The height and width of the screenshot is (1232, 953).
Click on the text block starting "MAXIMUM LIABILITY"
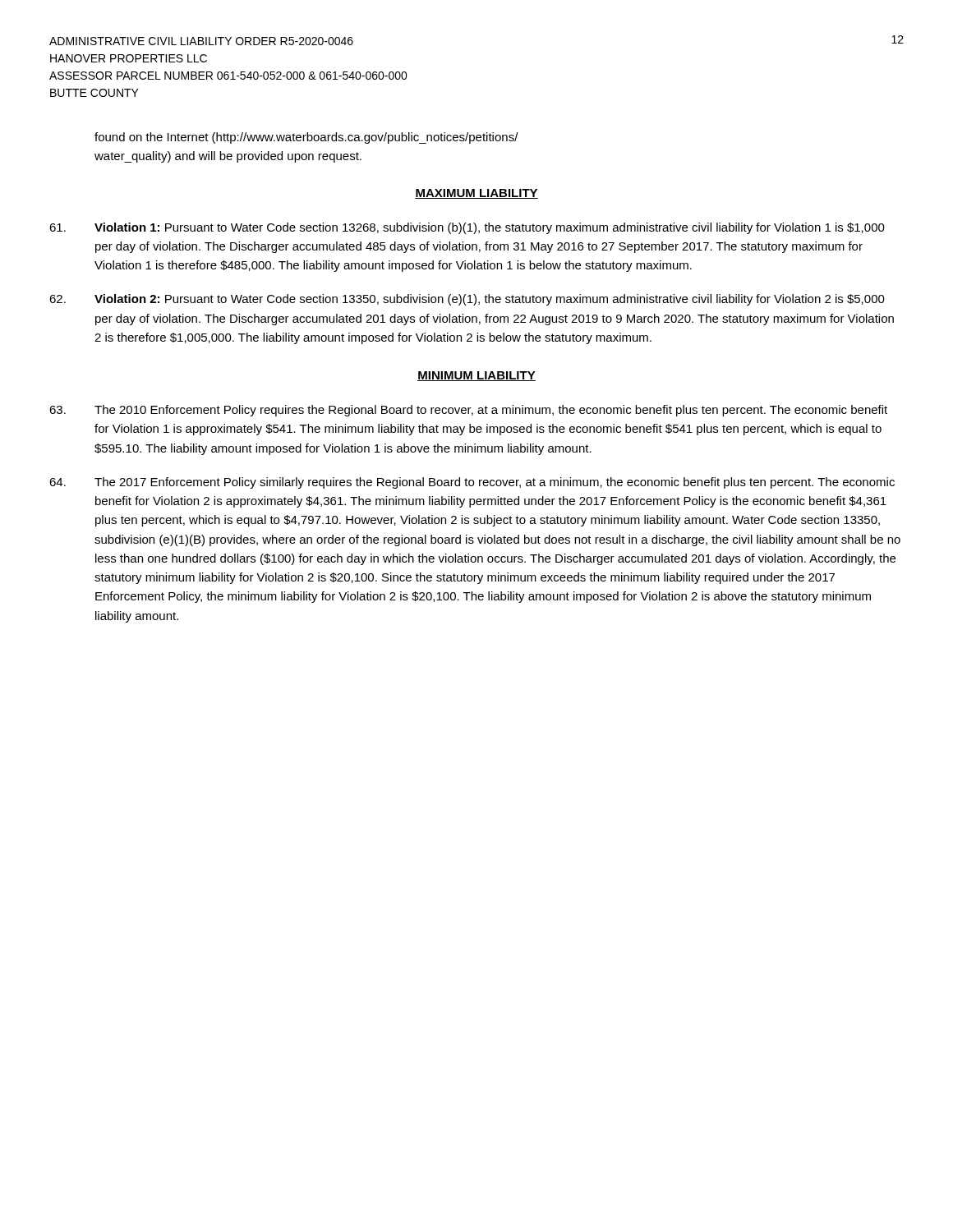point(476,192)
